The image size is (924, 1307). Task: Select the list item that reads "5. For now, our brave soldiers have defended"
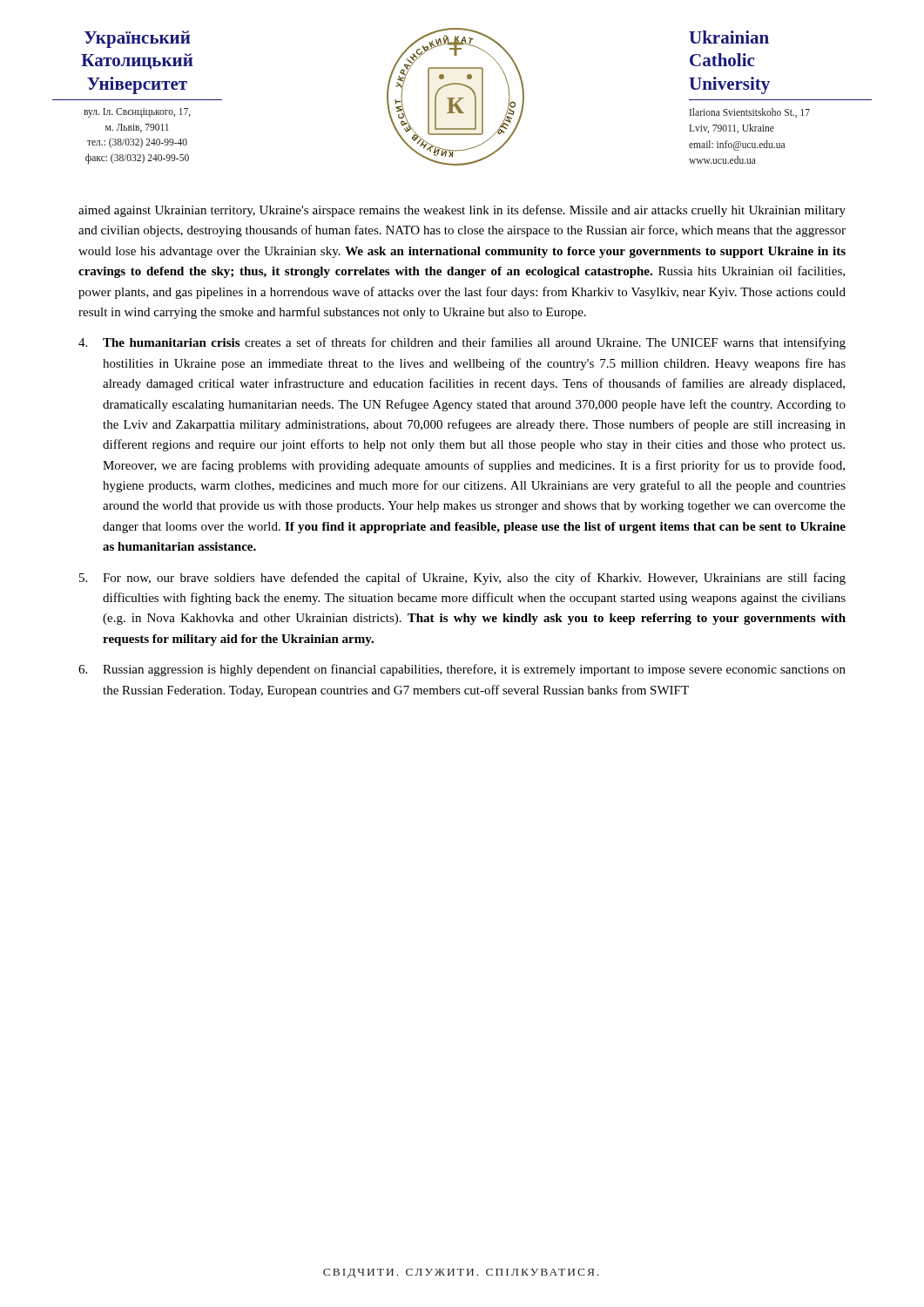pos(462,609)
